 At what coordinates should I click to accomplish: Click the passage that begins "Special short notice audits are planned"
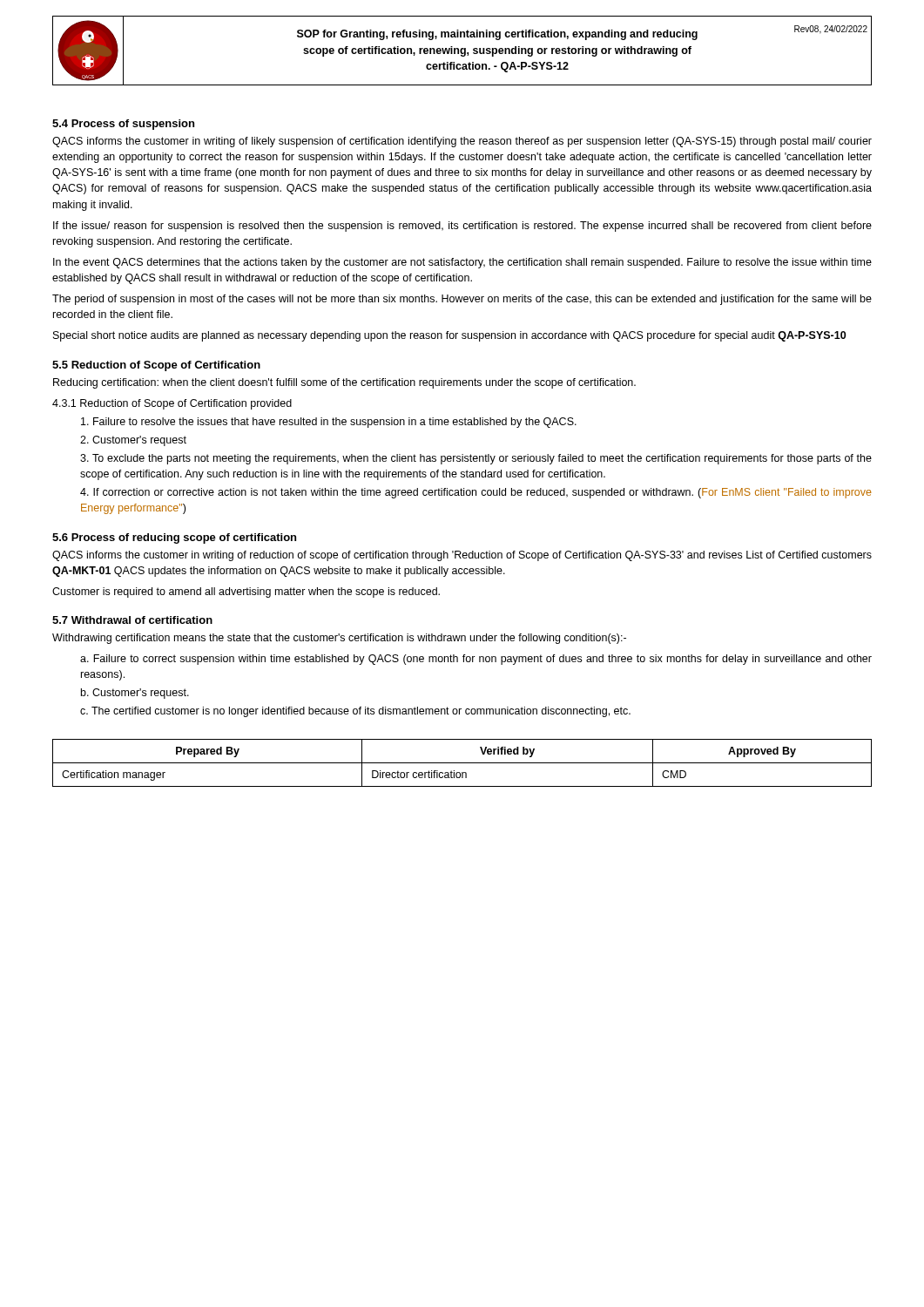[x=449, y=336]
